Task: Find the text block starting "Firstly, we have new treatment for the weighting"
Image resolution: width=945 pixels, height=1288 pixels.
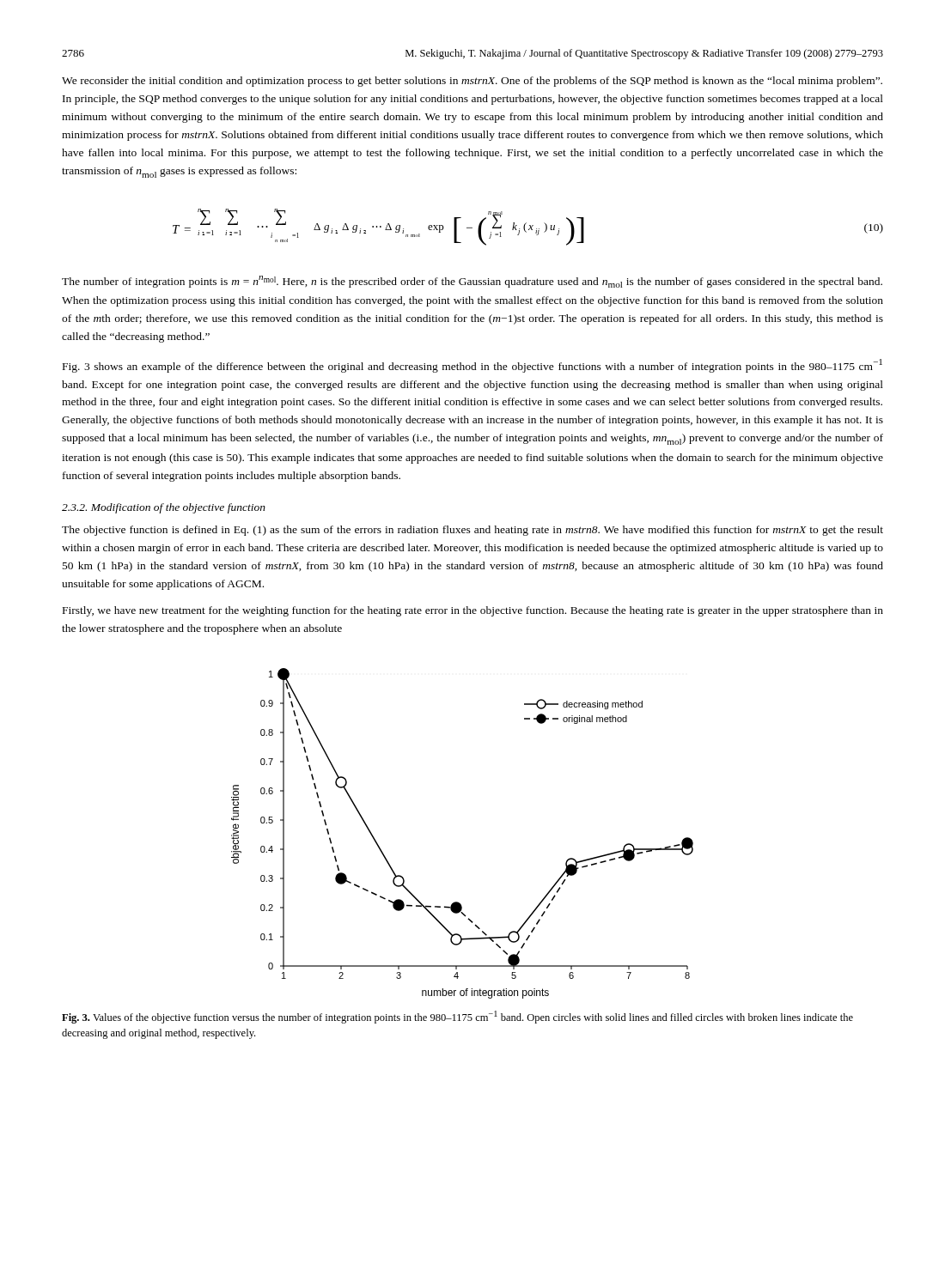Action: (x=472, y=619)
